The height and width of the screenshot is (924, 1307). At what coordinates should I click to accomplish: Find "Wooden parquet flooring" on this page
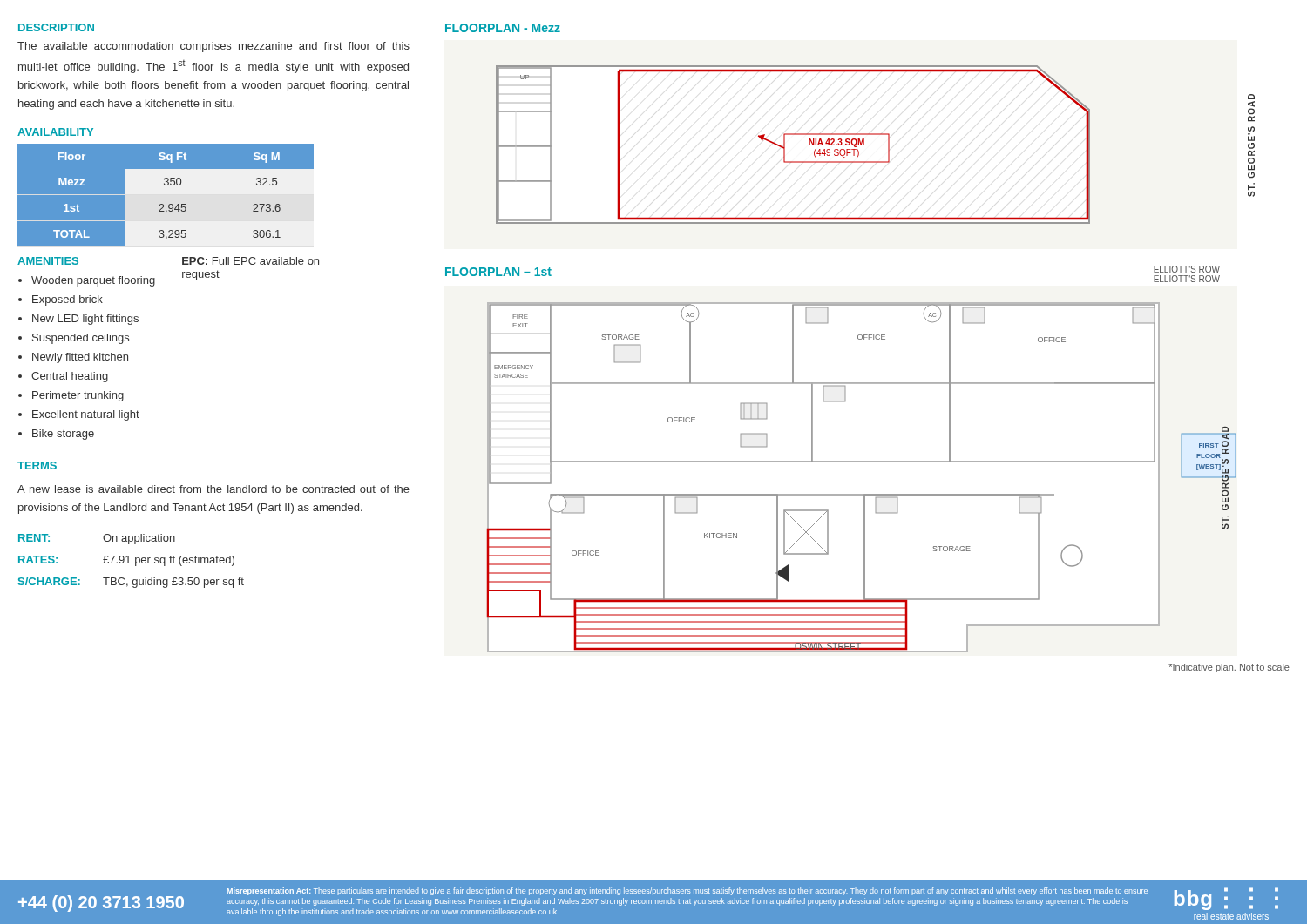coord(93,280)
